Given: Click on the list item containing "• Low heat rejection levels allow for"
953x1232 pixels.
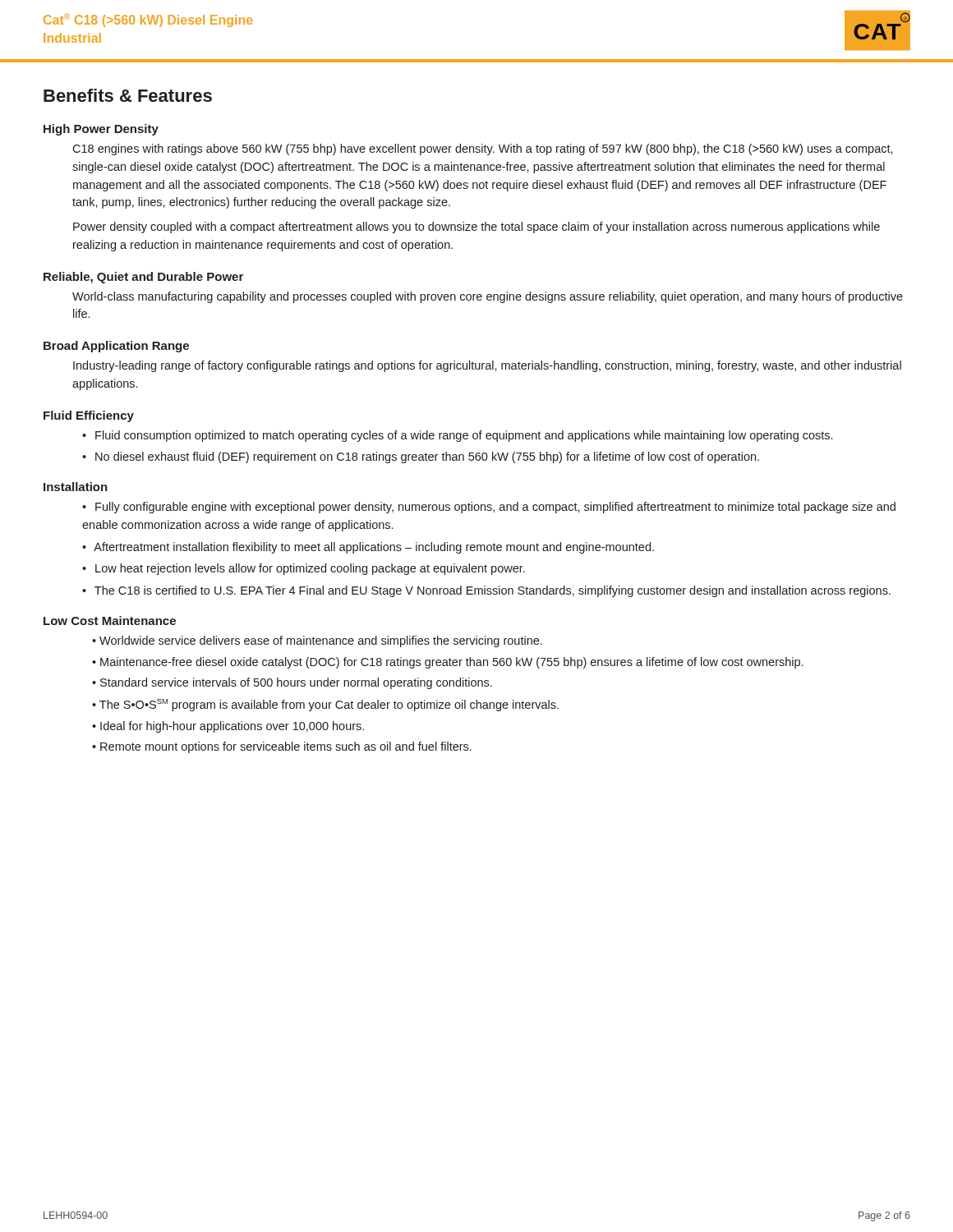Looking at the screenshot, I should coord(304,569).
